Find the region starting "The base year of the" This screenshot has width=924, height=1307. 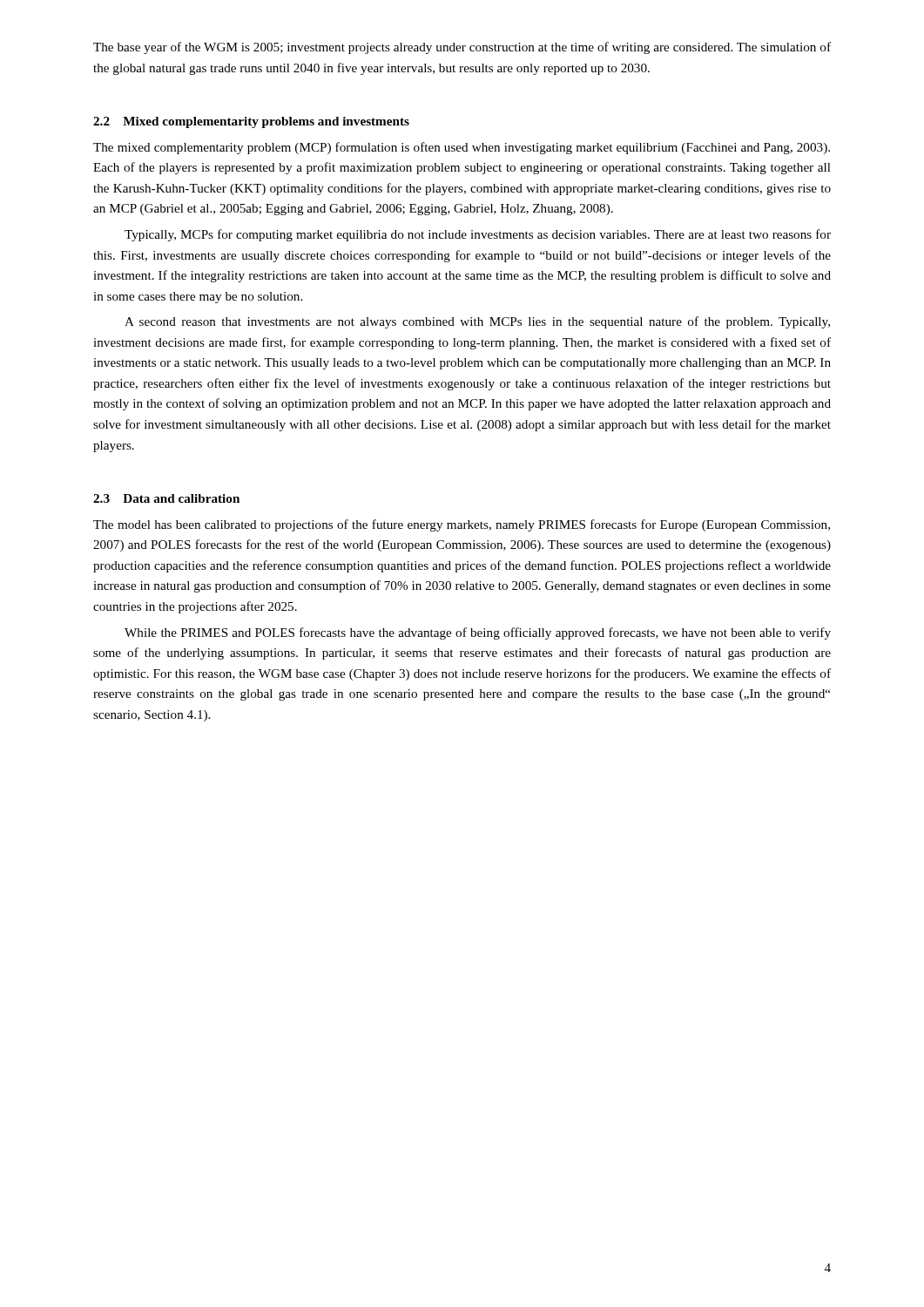click(462, 57)
